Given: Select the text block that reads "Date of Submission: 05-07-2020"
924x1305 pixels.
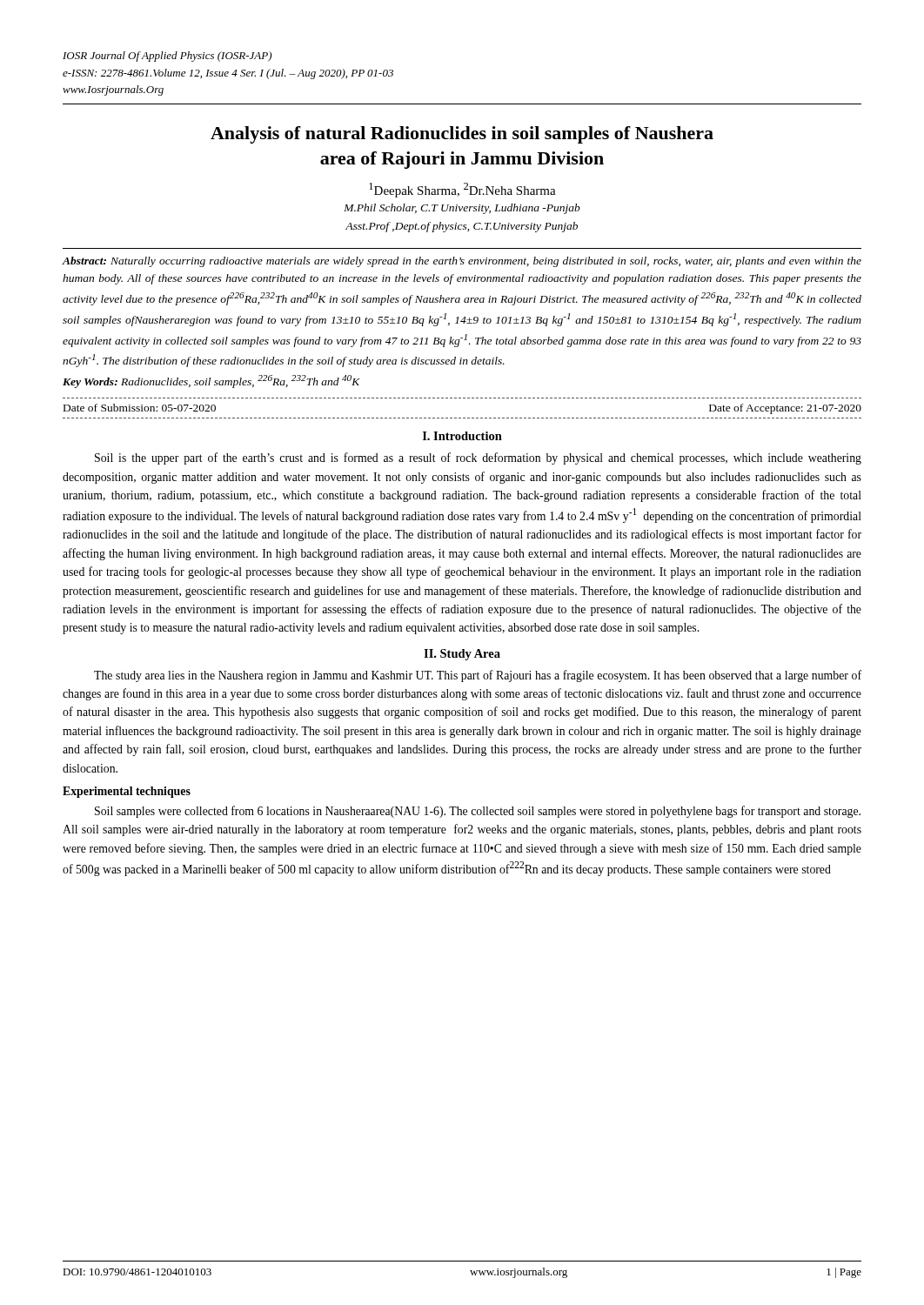Looking at the screenshot, I should (462, 408).
